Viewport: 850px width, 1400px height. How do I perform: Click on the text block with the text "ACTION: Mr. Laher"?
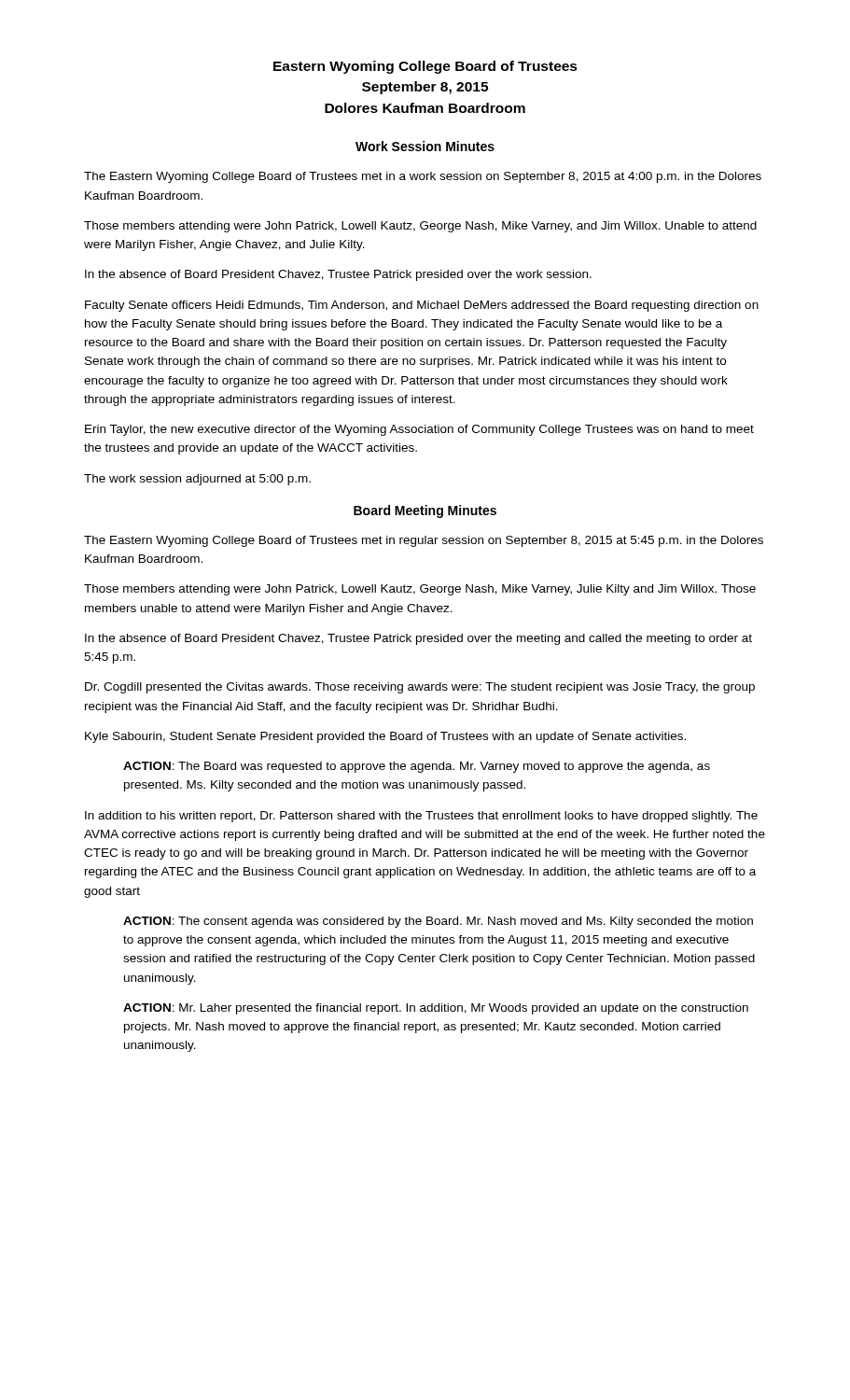(x=436, y=1026)
